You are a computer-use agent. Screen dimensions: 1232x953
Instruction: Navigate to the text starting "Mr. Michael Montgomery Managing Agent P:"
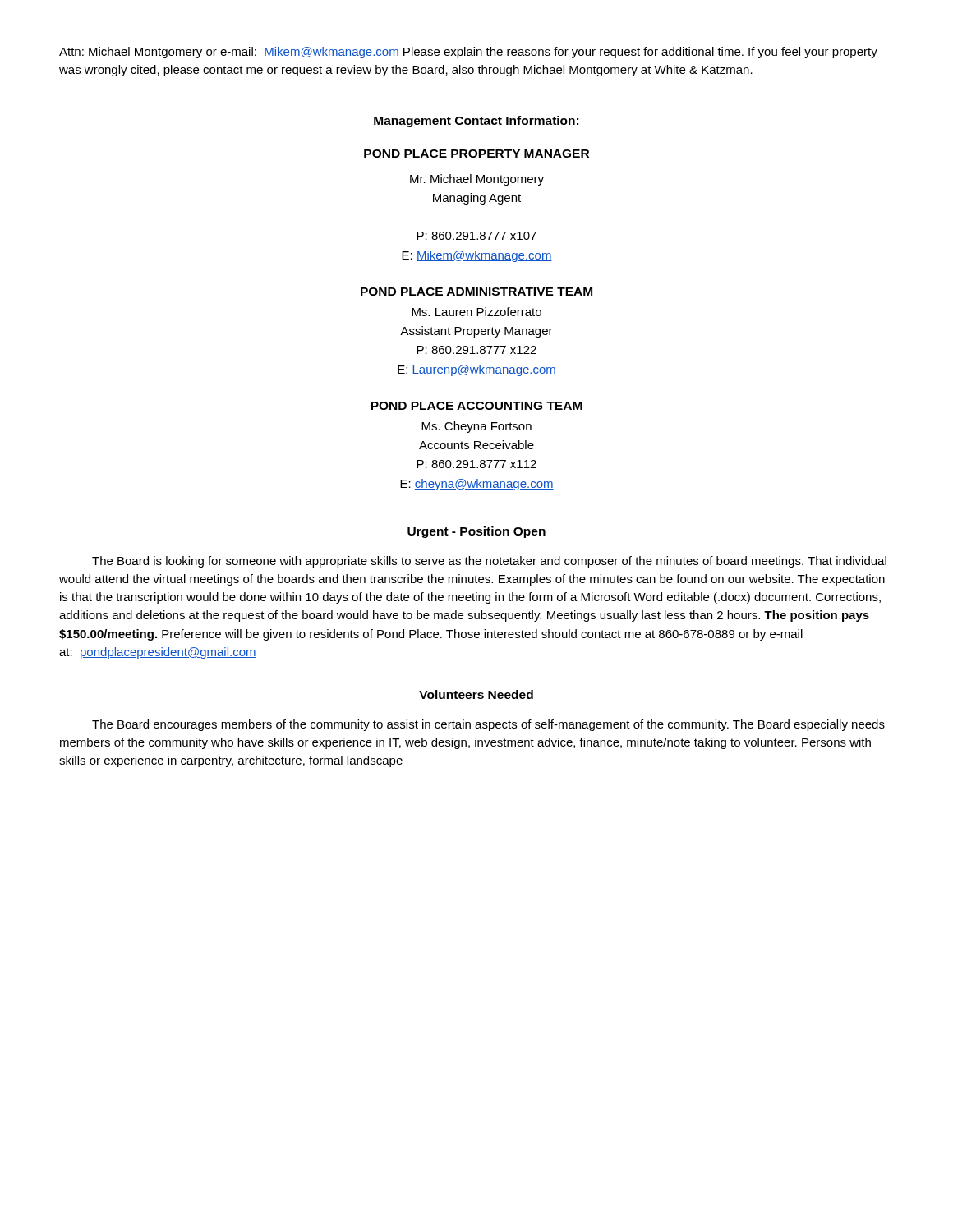(x=477, y=180)
